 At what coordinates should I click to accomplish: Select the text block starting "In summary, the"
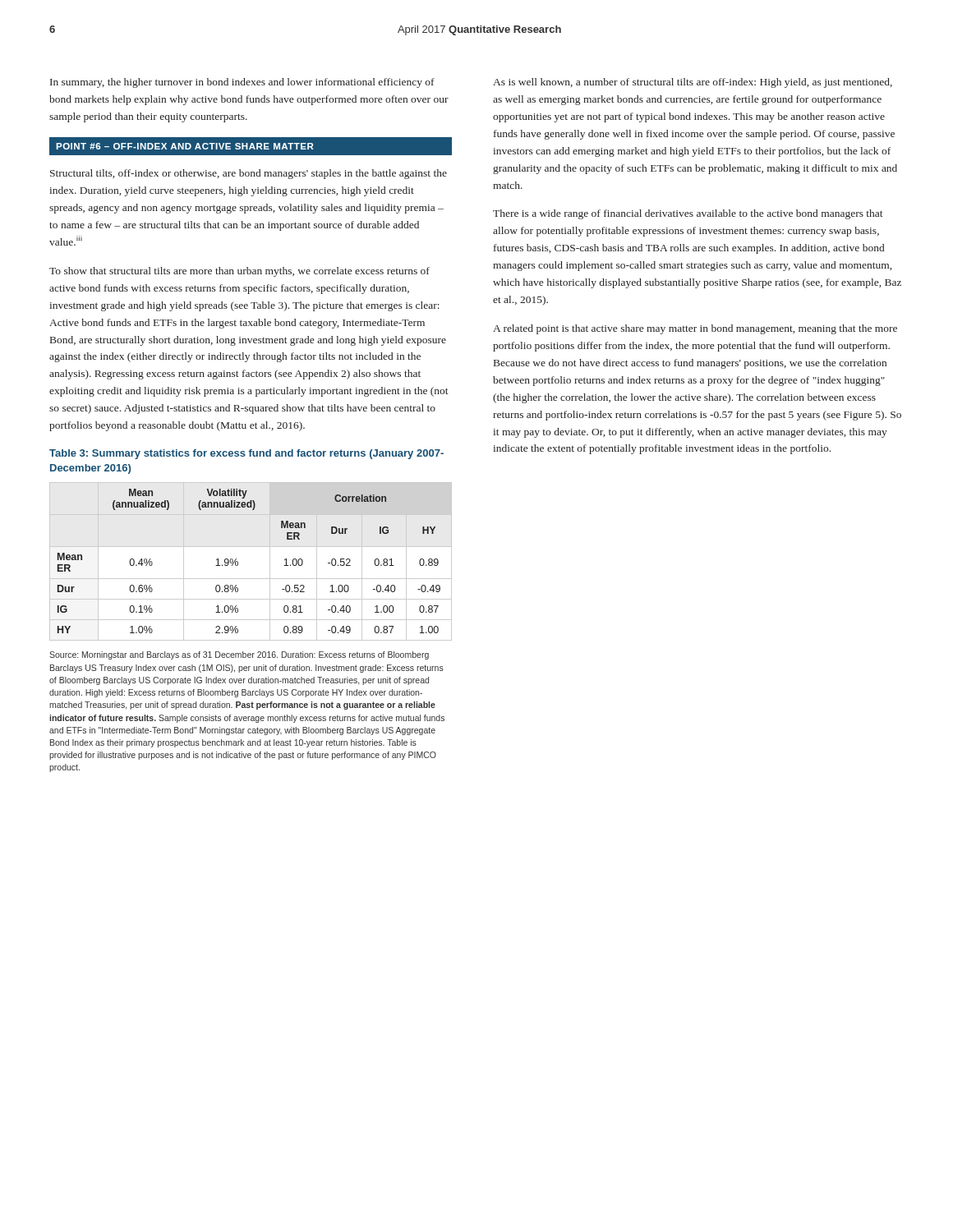[249, 99]
